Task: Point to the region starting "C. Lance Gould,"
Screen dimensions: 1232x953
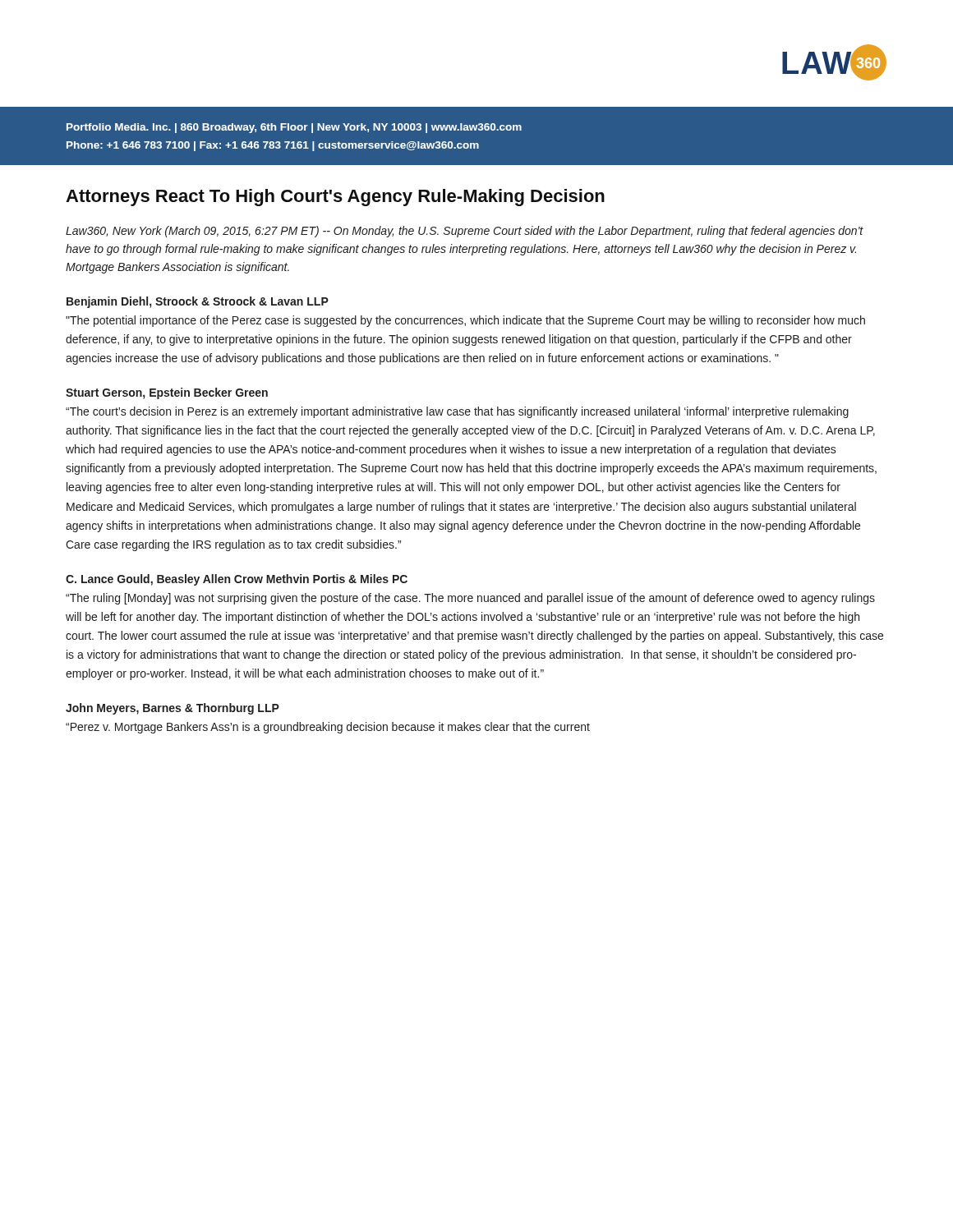Action: point(237,580)
